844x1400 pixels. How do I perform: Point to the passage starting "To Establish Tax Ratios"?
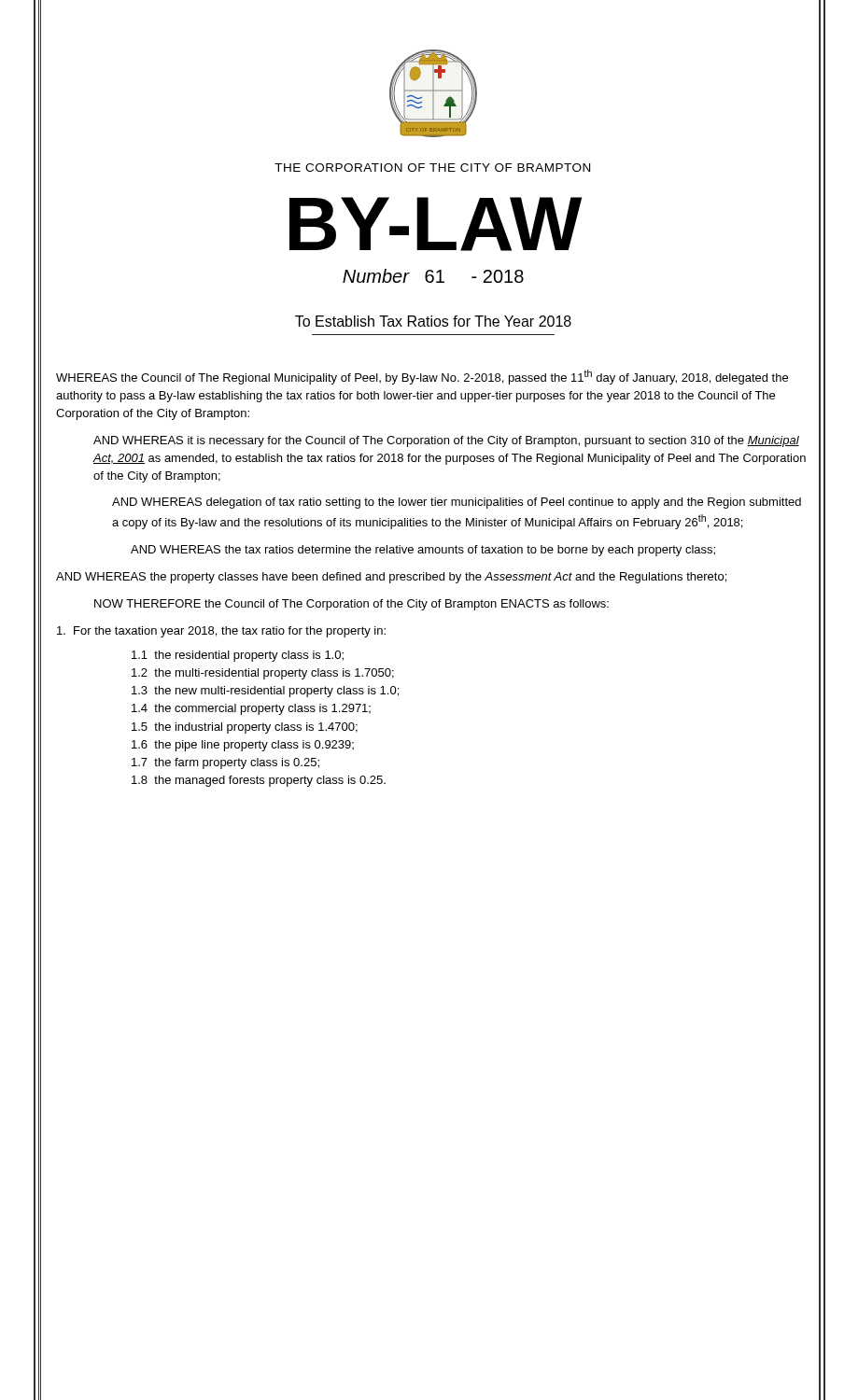click(x=433, y=322)
